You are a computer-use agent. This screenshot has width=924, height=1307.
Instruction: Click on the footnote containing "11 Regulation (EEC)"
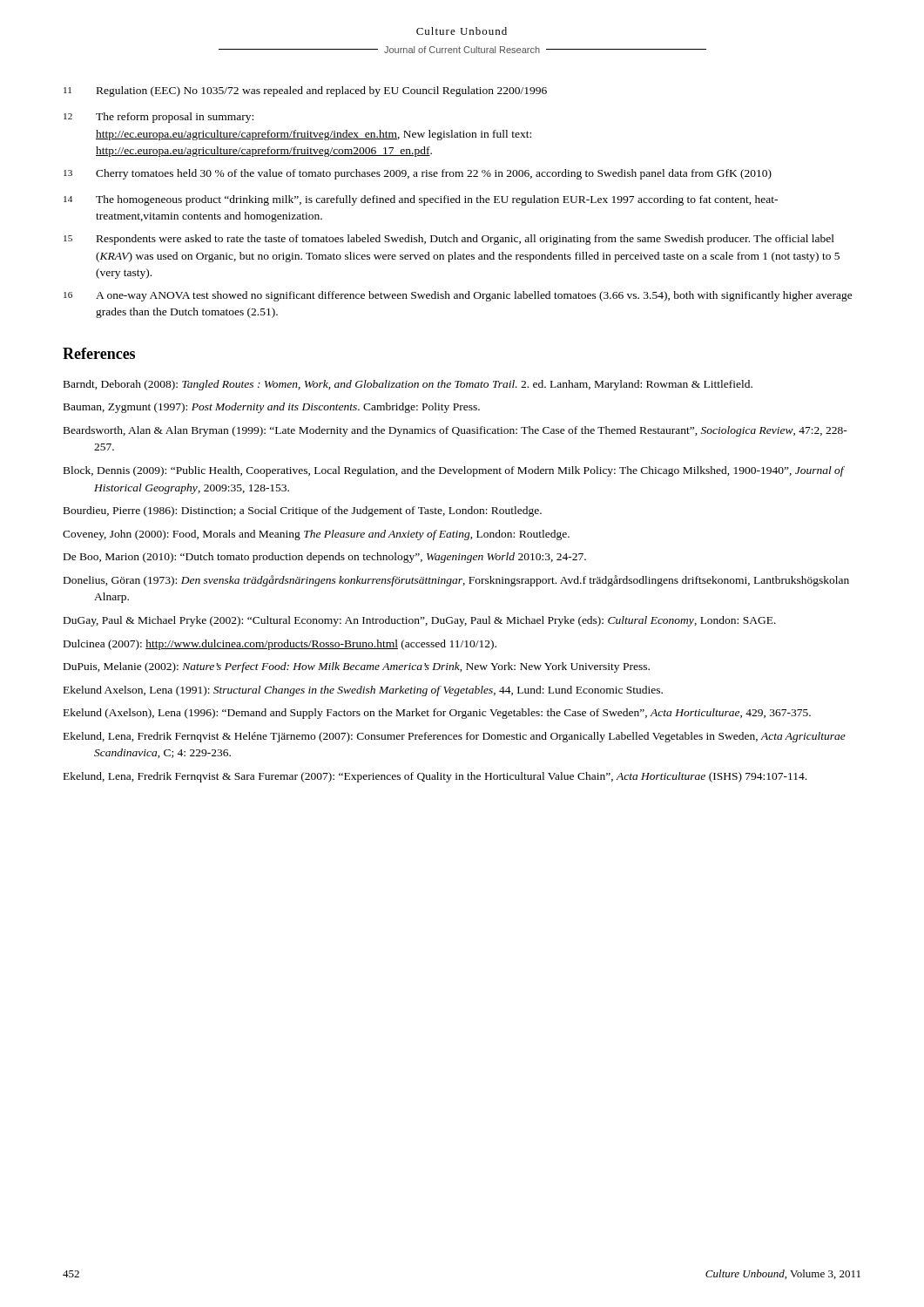pyautogui.click(x=462, y=92)
